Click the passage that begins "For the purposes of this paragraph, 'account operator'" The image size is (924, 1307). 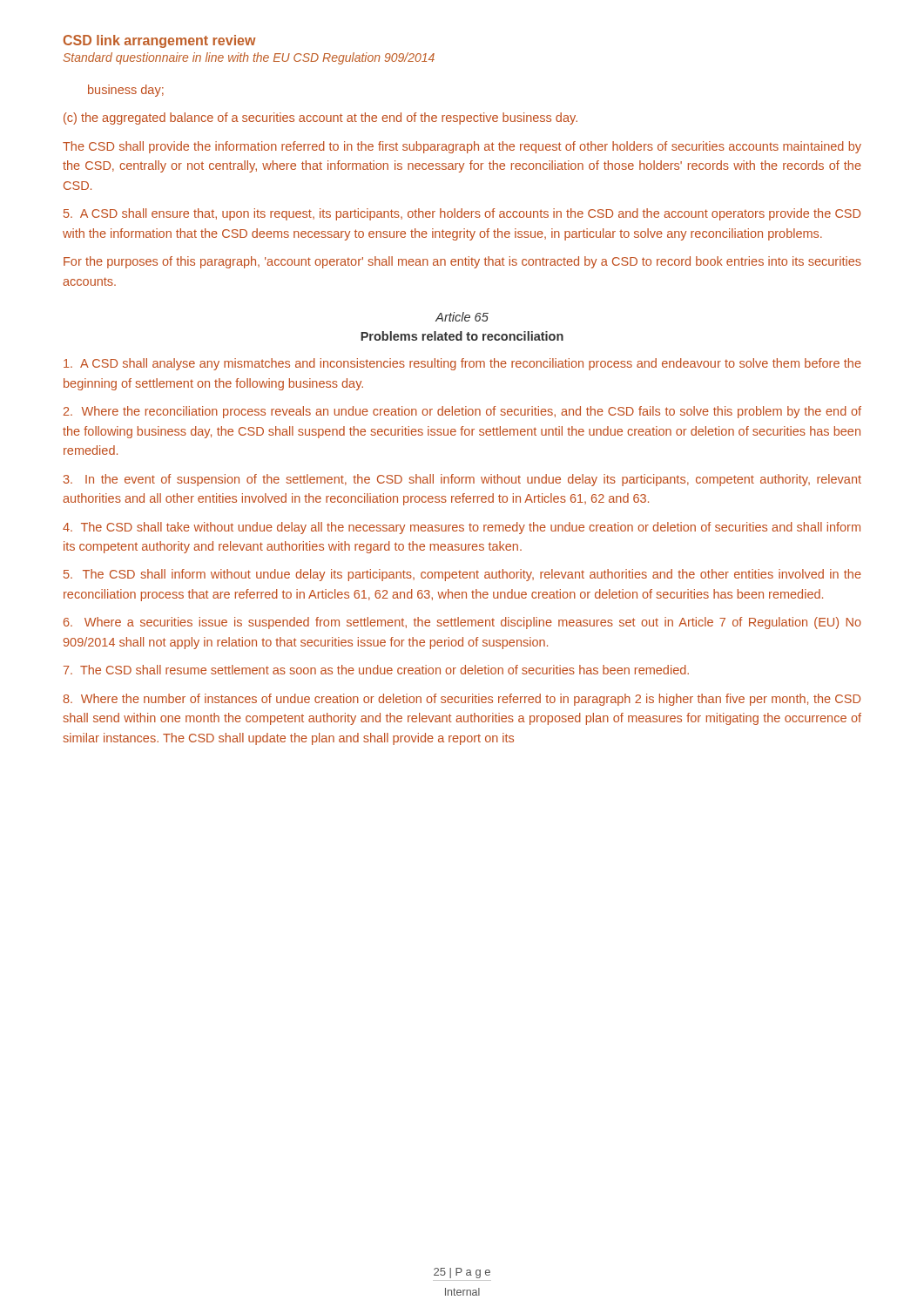tap(462, 271)
